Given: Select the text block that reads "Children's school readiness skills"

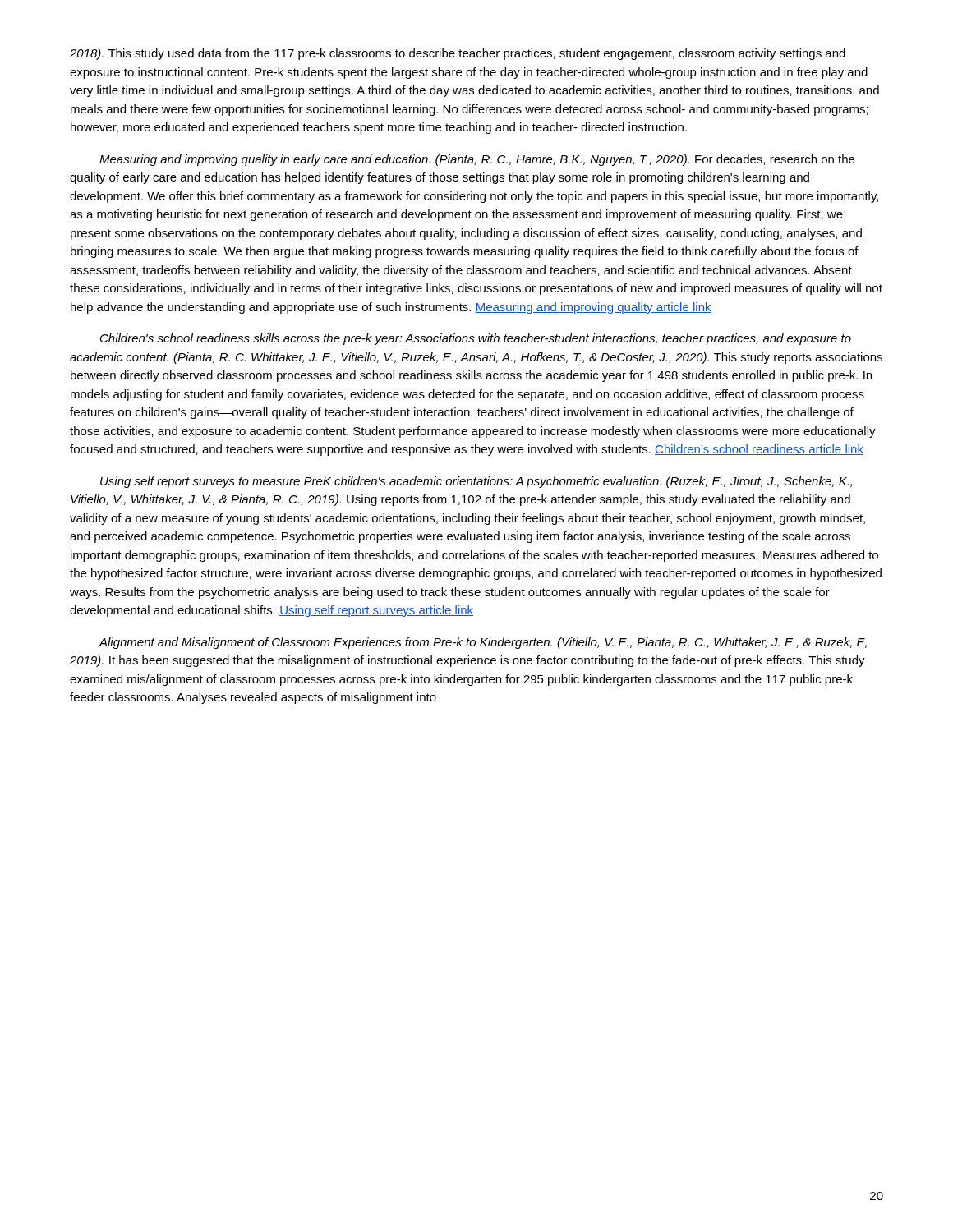Looking at the screenshot, I should [476, 394].
